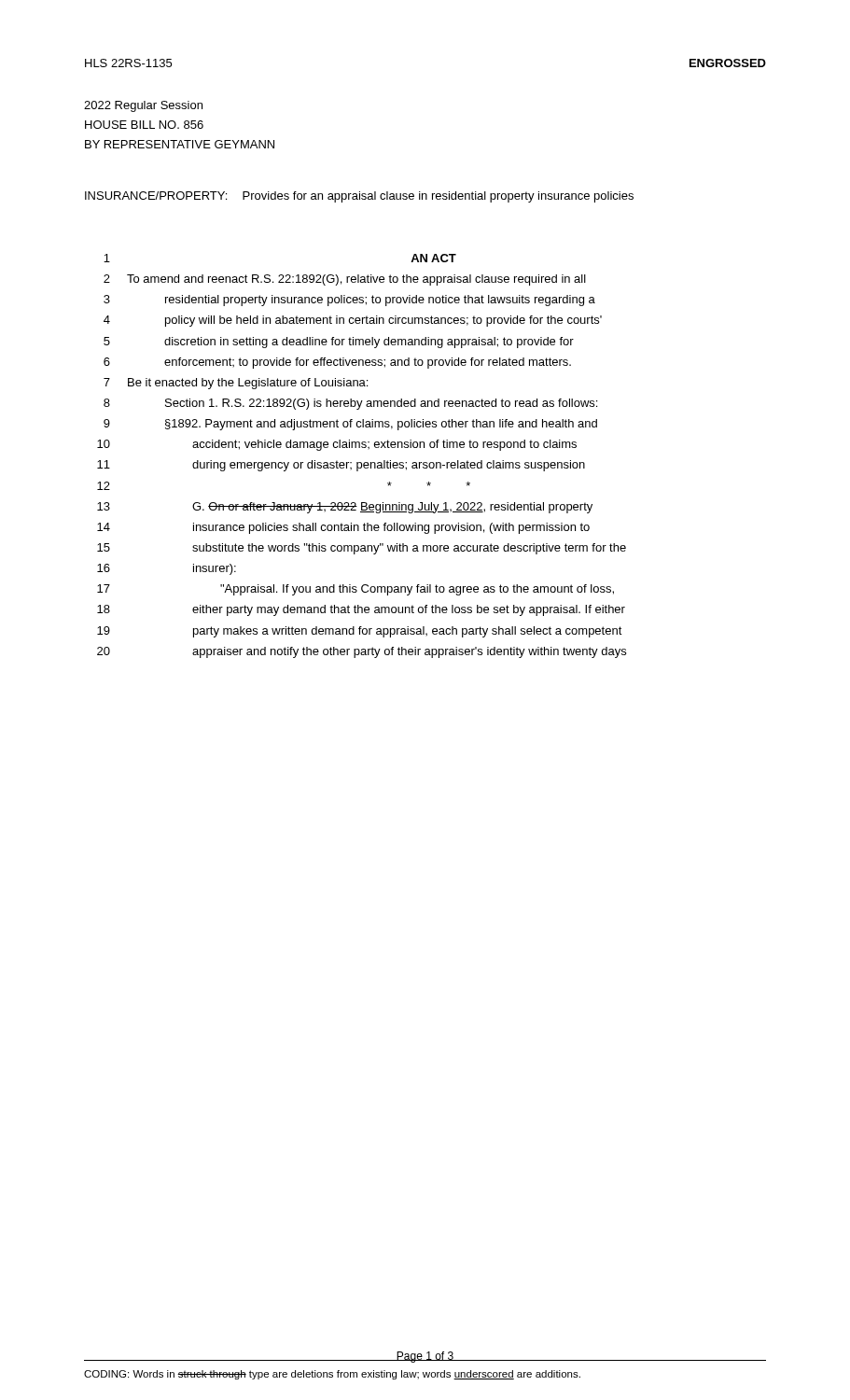Viewport: 850px width, 1400px height.
Task: Click on the text block starting "8 Section 1. R.S. 22:1892(G) is hereby"
Action: [x=425, y=403]
